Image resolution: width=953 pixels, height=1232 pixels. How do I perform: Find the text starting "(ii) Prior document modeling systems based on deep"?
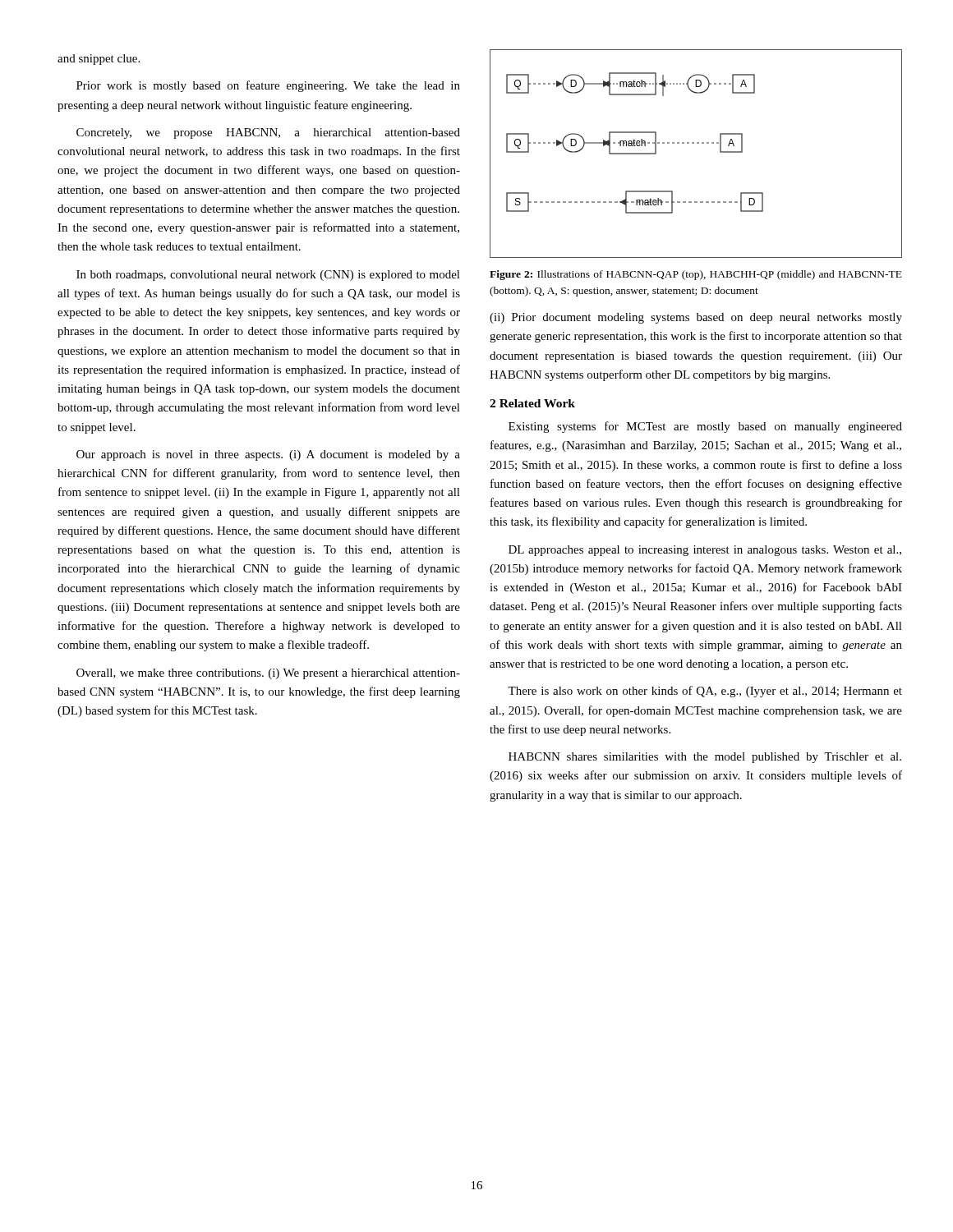[x=696, y=346]
